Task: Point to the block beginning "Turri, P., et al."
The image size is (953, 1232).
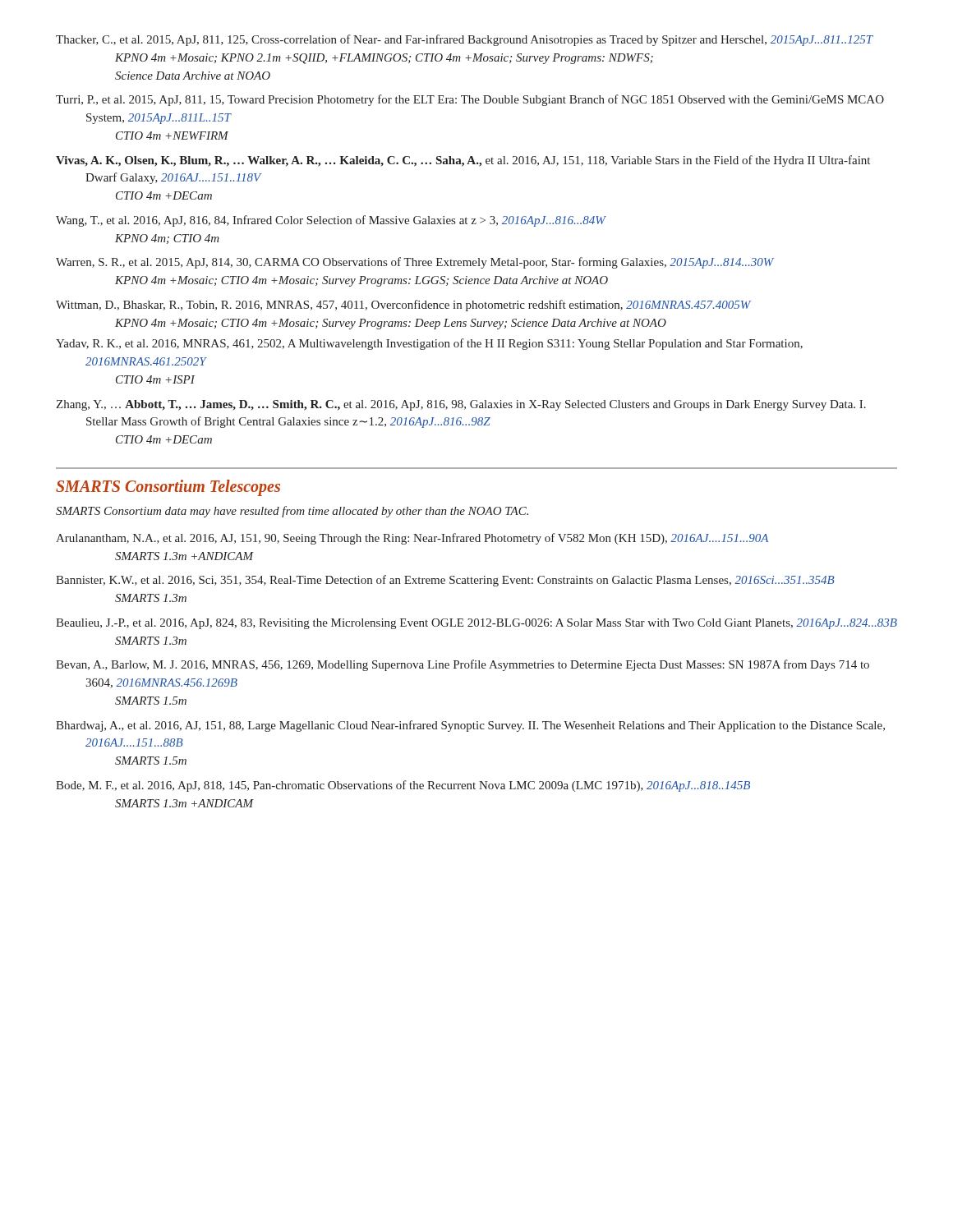Action: point(470,100)
